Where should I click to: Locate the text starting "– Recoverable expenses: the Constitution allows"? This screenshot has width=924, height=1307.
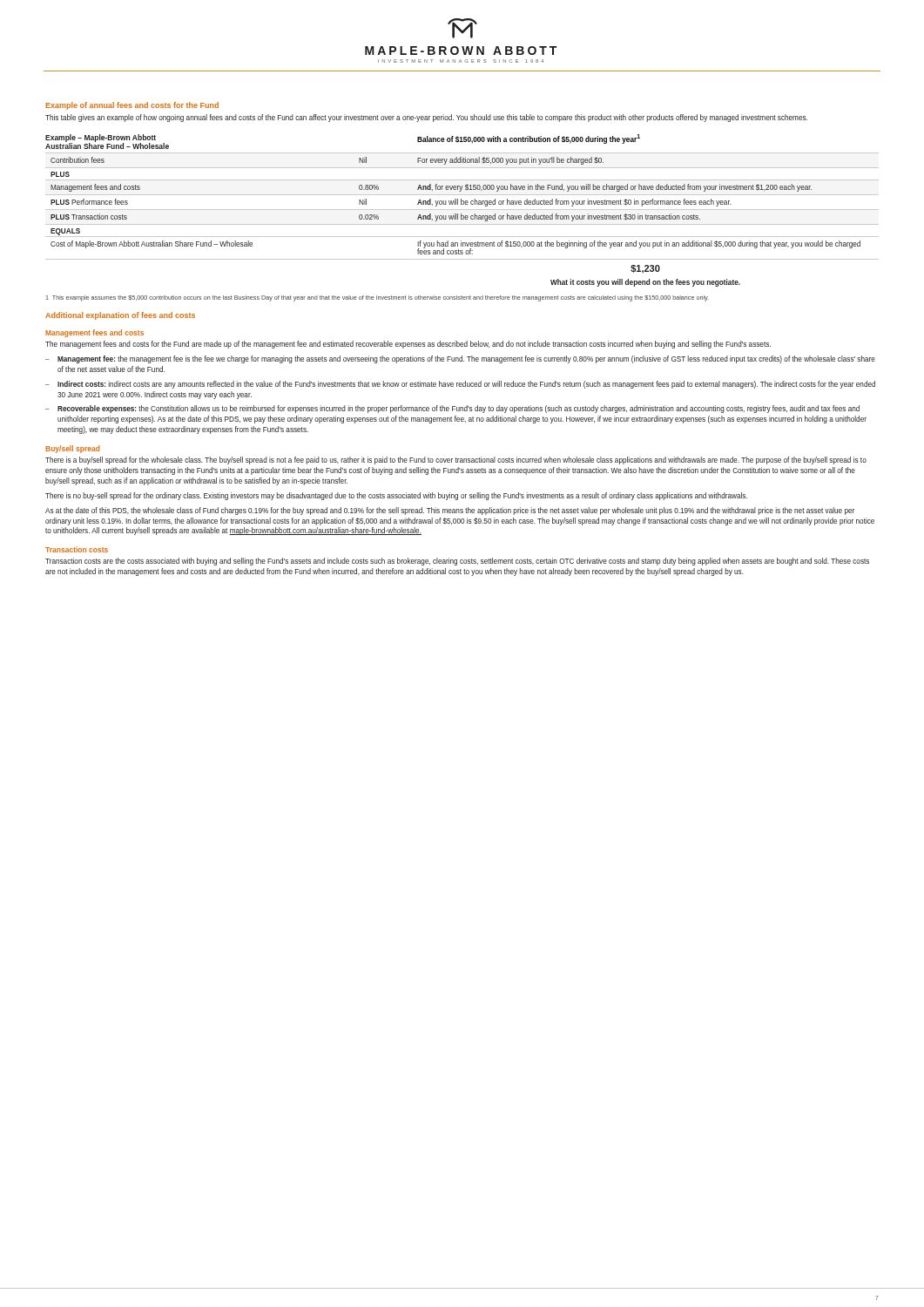462,420
